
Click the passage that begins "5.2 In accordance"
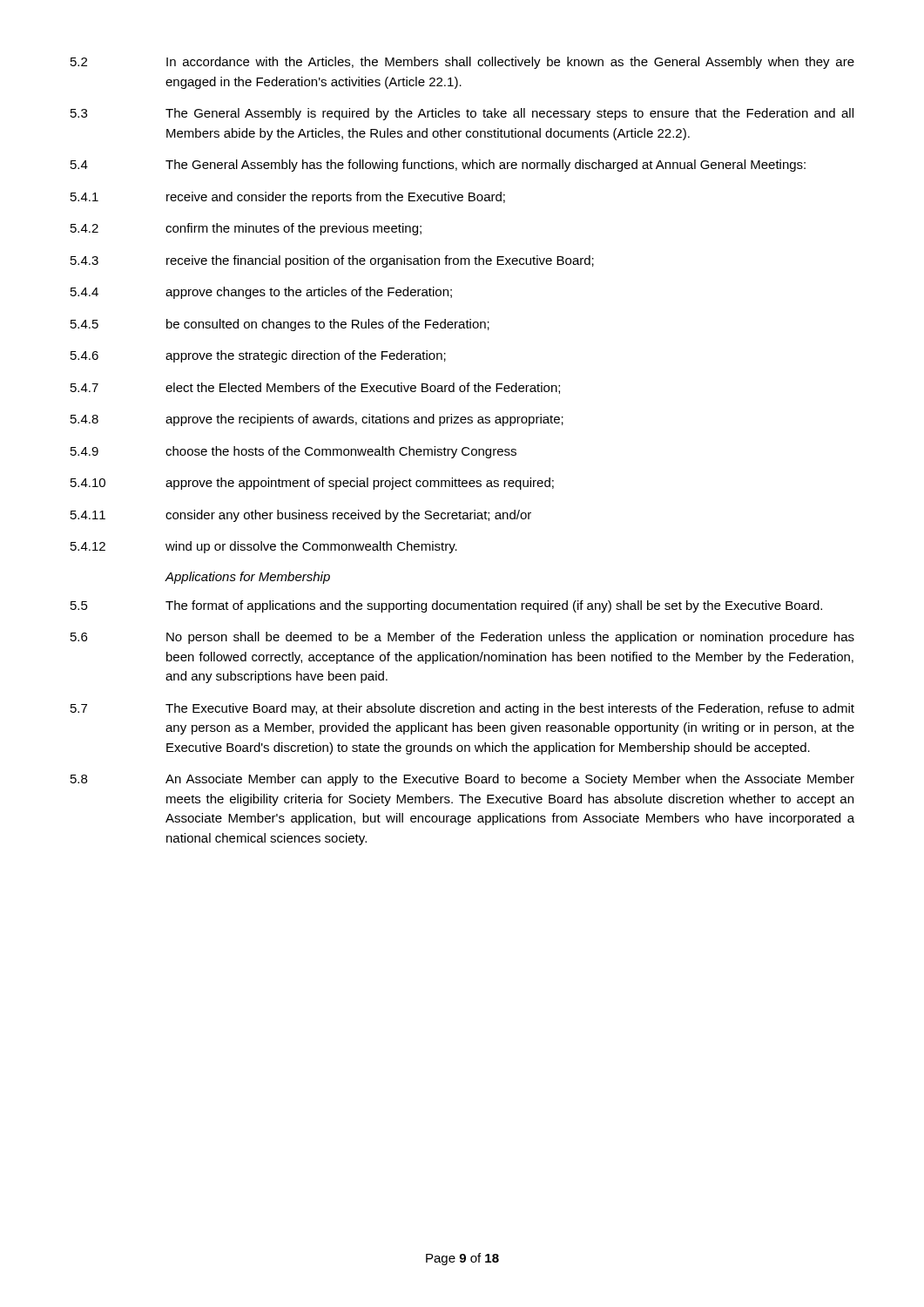tap(462, 72)
